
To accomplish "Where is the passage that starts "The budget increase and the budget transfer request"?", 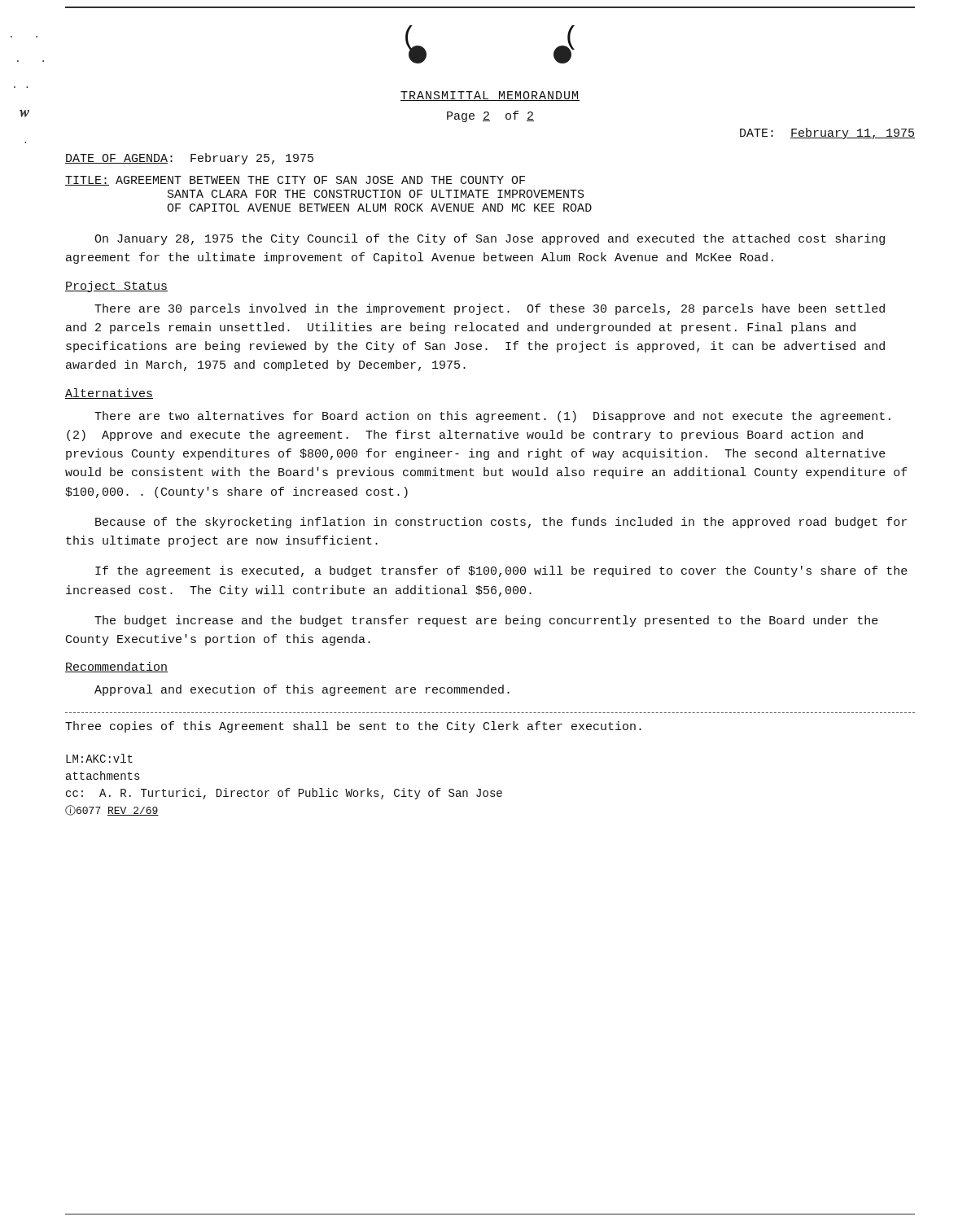I will [x=472, y=631].
